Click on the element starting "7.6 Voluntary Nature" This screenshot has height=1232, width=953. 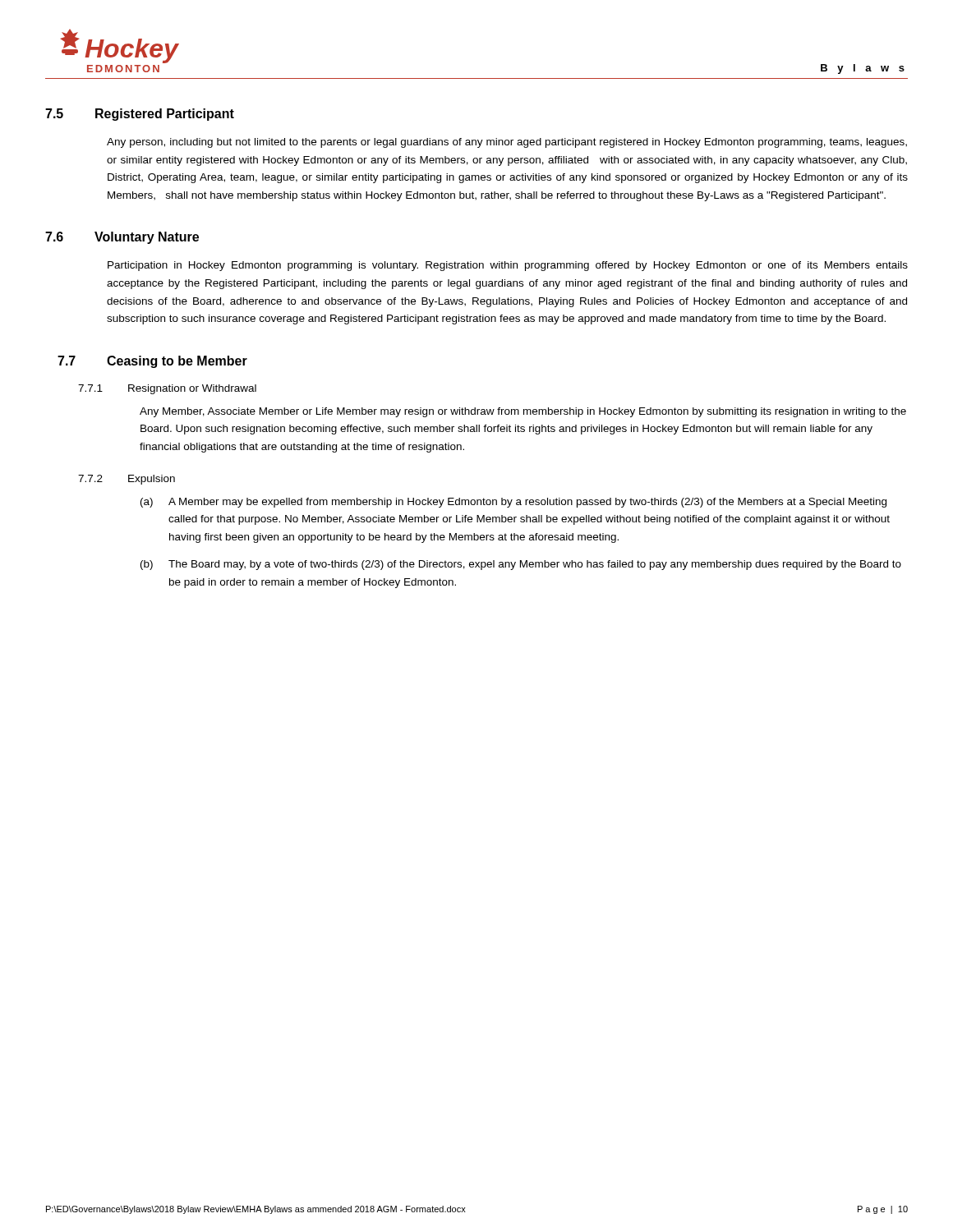coord(122,238)
